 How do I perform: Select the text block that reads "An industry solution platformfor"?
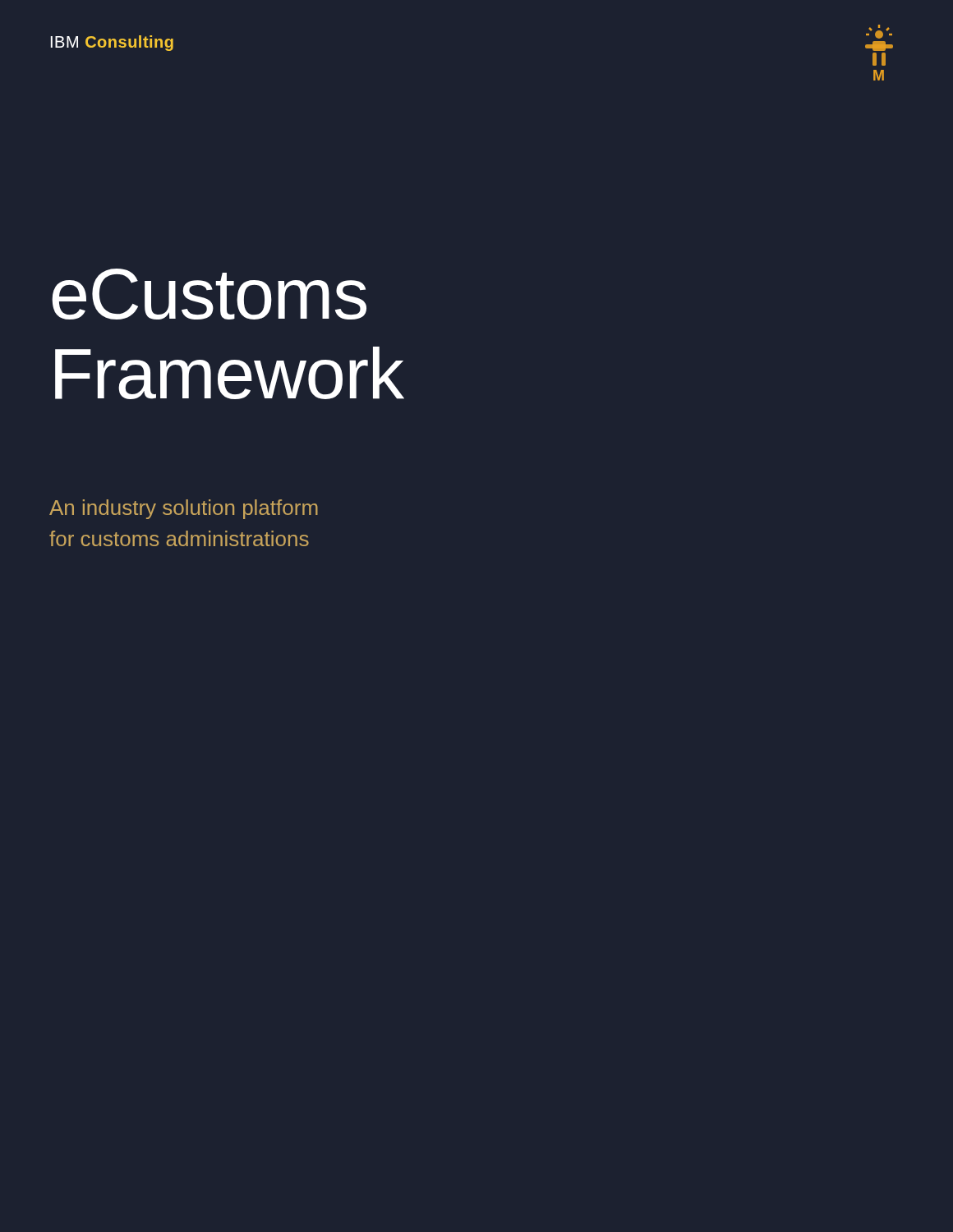184,524
